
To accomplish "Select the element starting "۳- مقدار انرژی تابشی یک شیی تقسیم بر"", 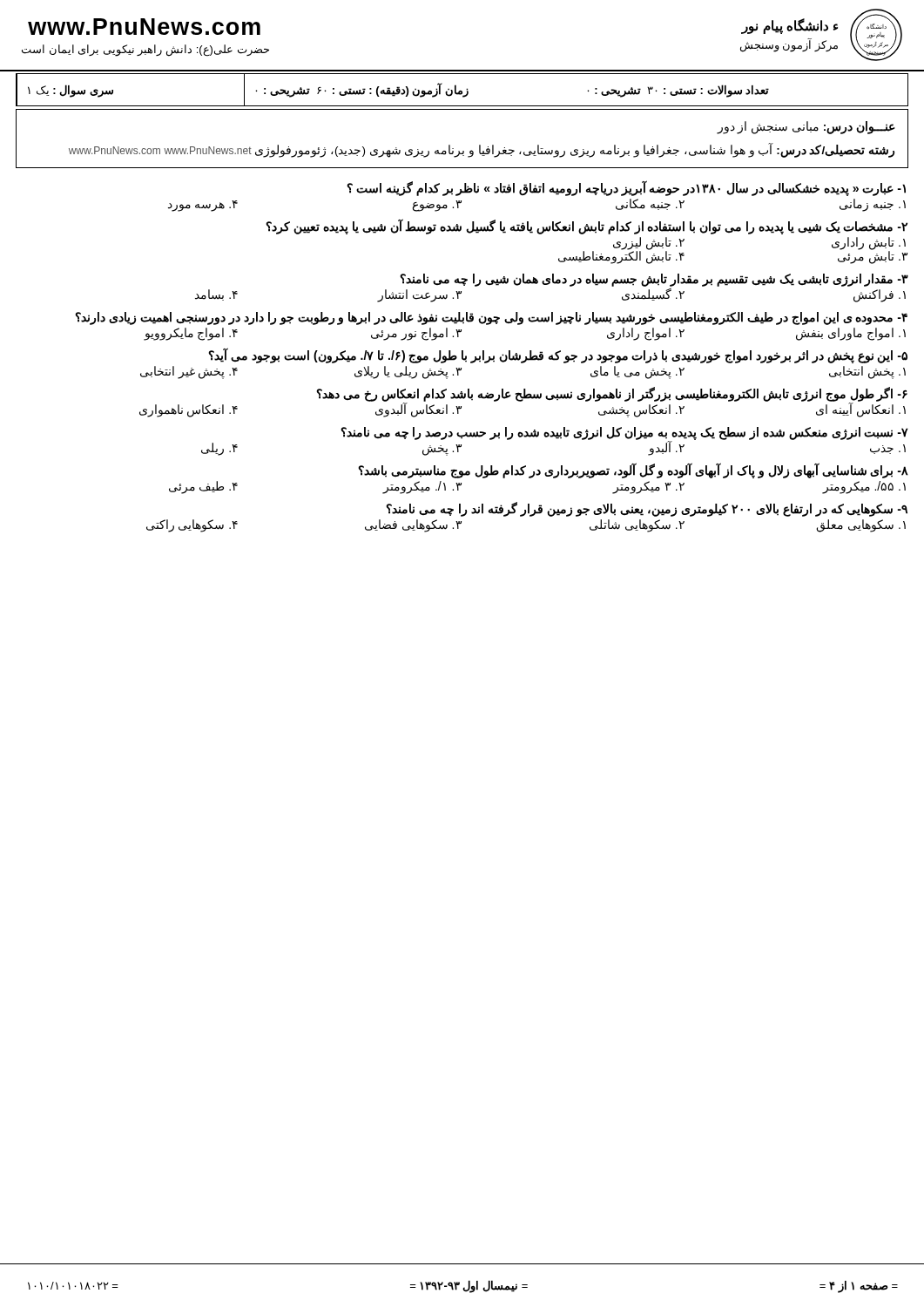I will click(x=462, y=287).
